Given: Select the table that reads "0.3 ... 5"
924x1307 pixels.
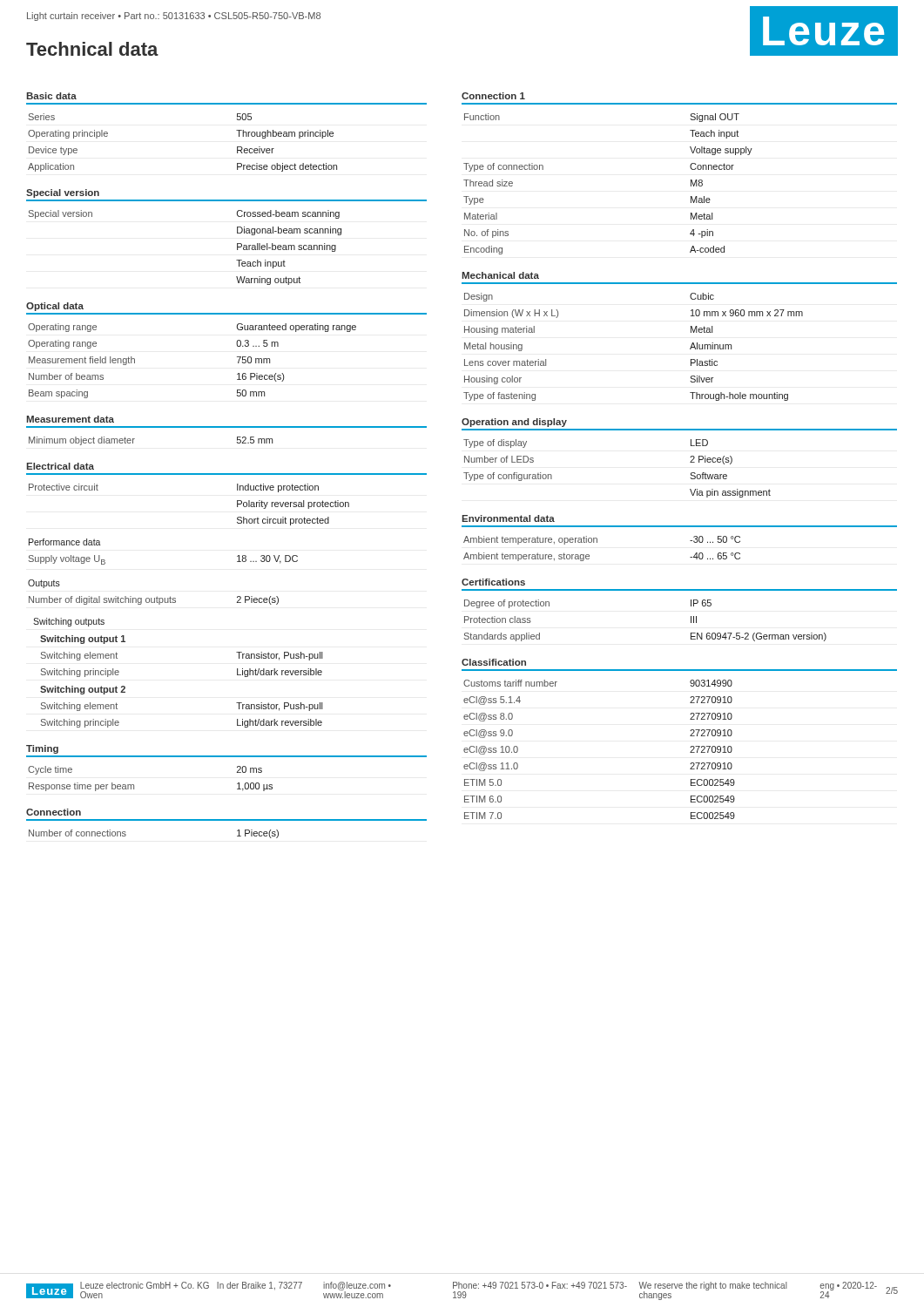Looking at the screenshot, I should point(226,360).
